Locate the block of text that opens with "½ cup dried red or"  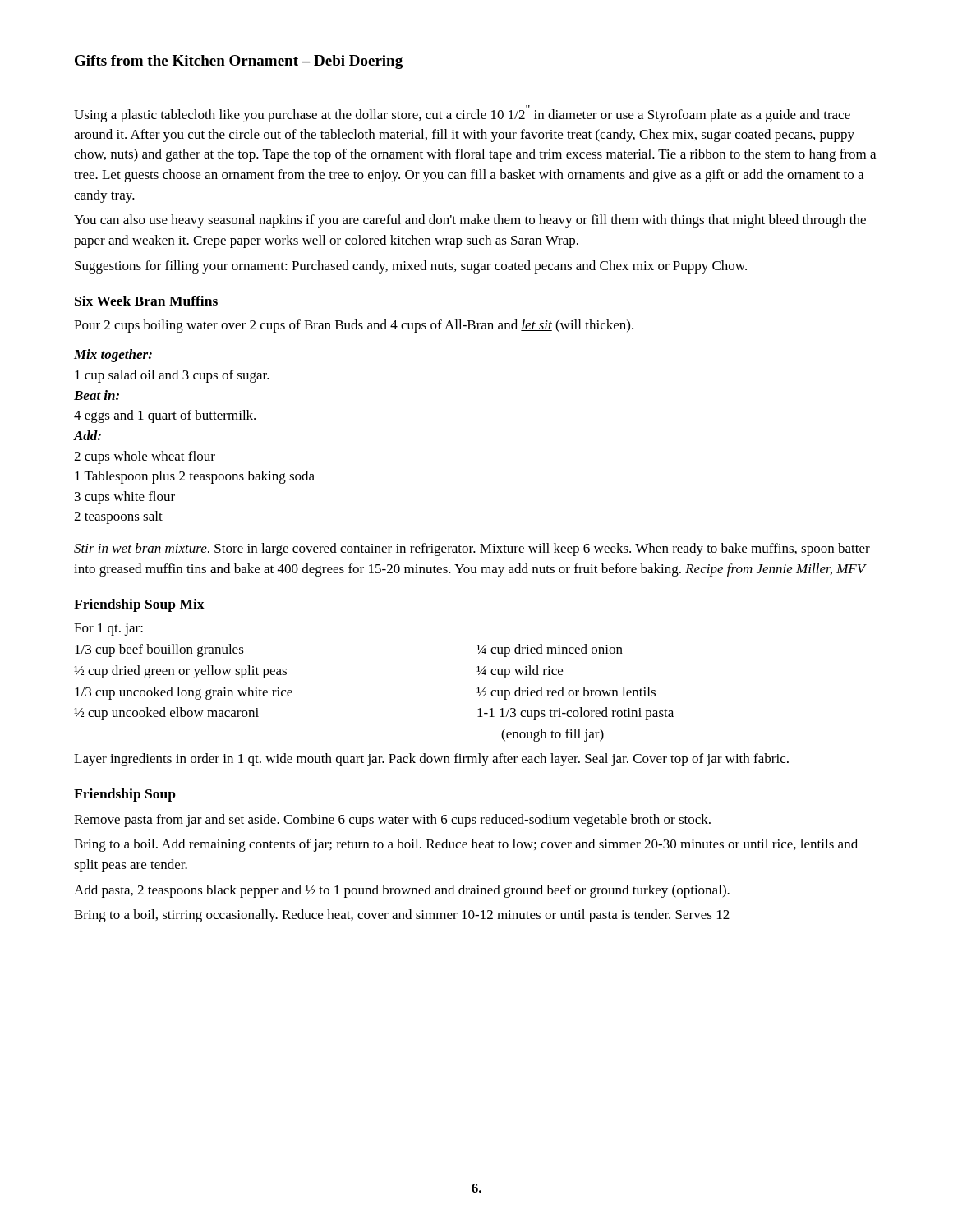pos(566,692)
